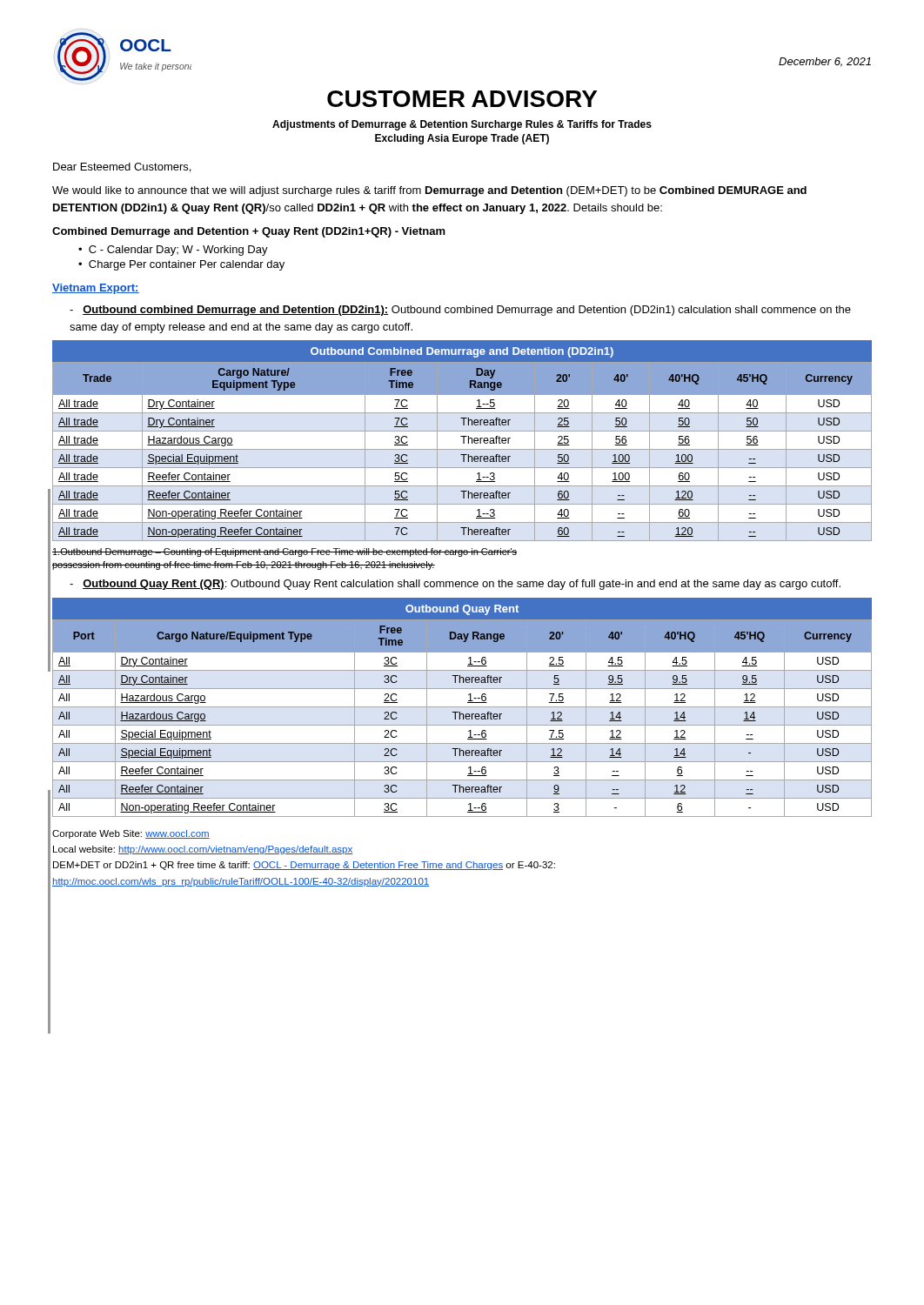This screenshot has height=1305, width=924.
Task: Locate the list item containing "• Charge Per container Per calendar day"
Action: coord(181,264)
